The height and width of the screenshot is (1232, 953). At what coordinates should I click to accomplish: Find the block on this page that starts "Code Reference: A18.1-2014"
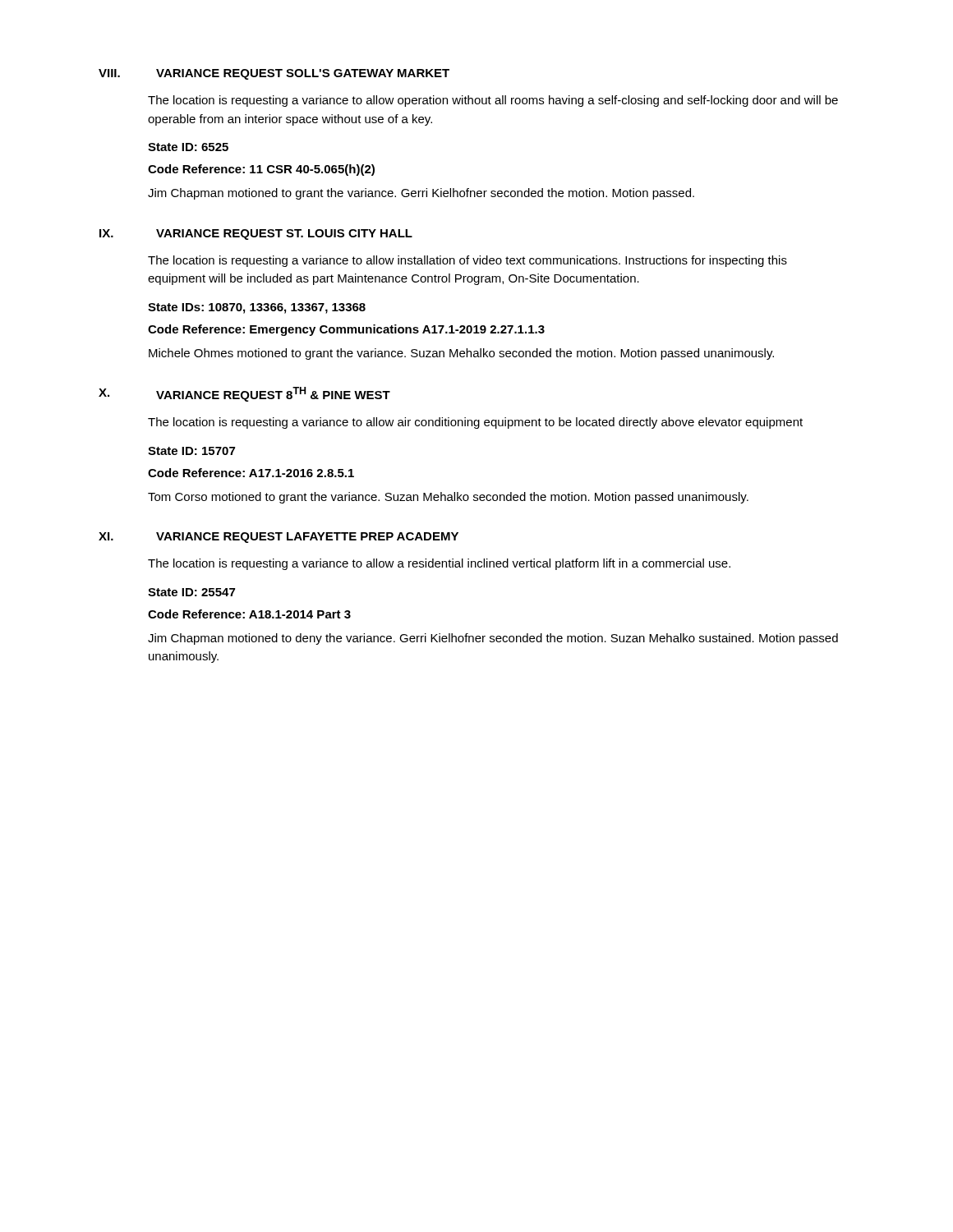click(249, 614)
